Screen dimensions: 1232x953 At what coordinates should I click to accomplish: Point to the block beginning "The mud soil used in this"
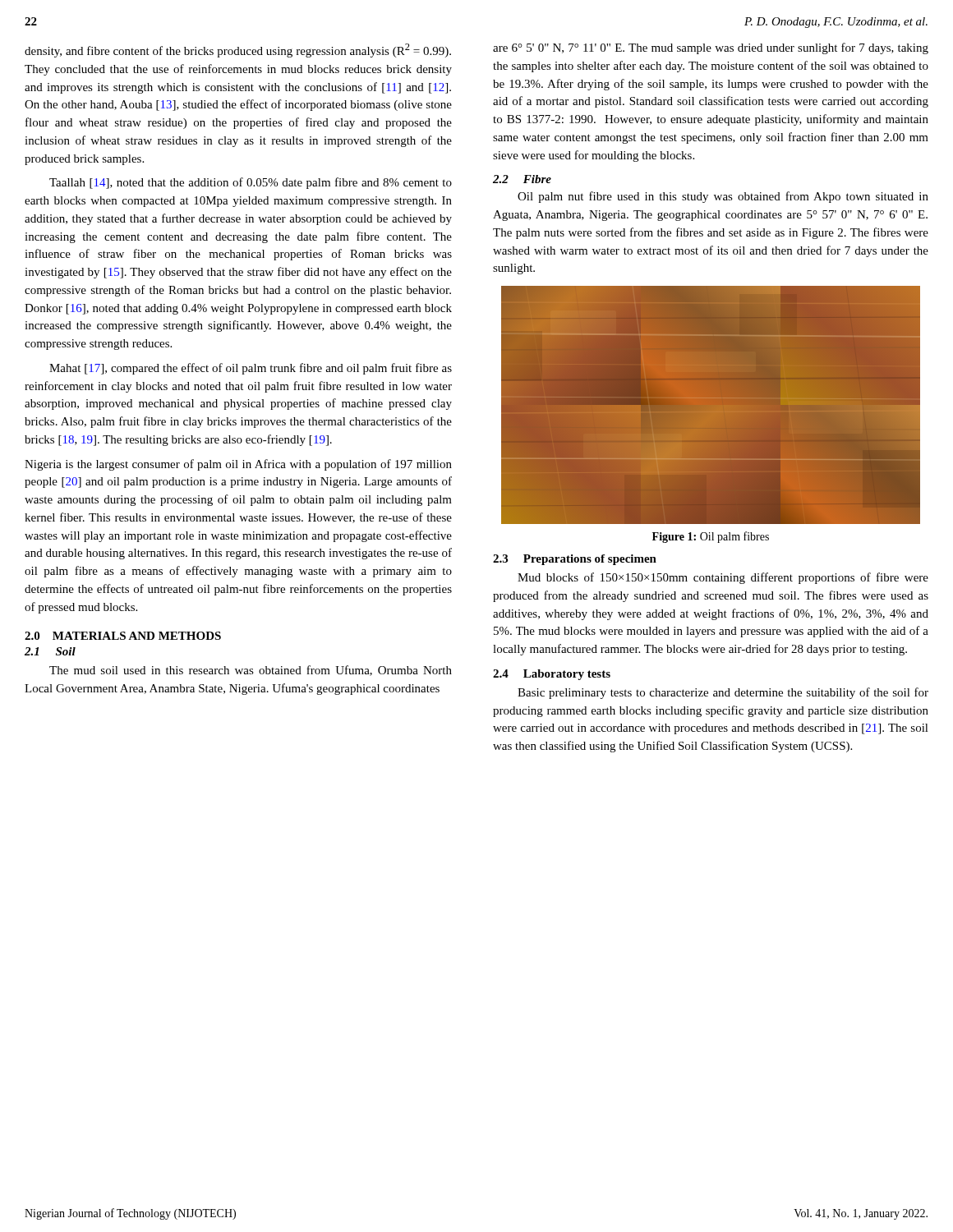click(x=238, y=680)
